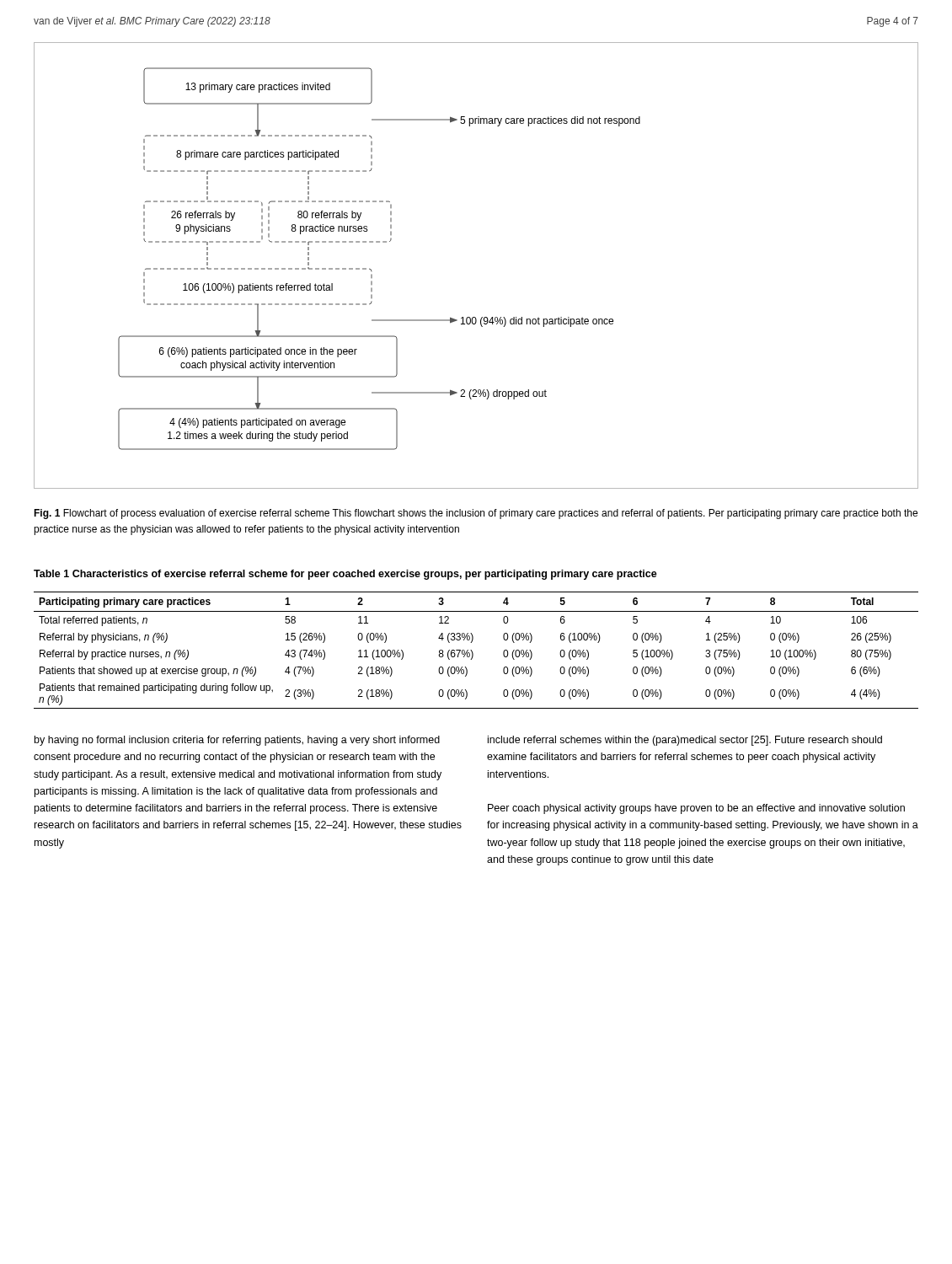Locate the region starting "by having no formal inclusion criteria for referring"

click(x=248, y=791)
